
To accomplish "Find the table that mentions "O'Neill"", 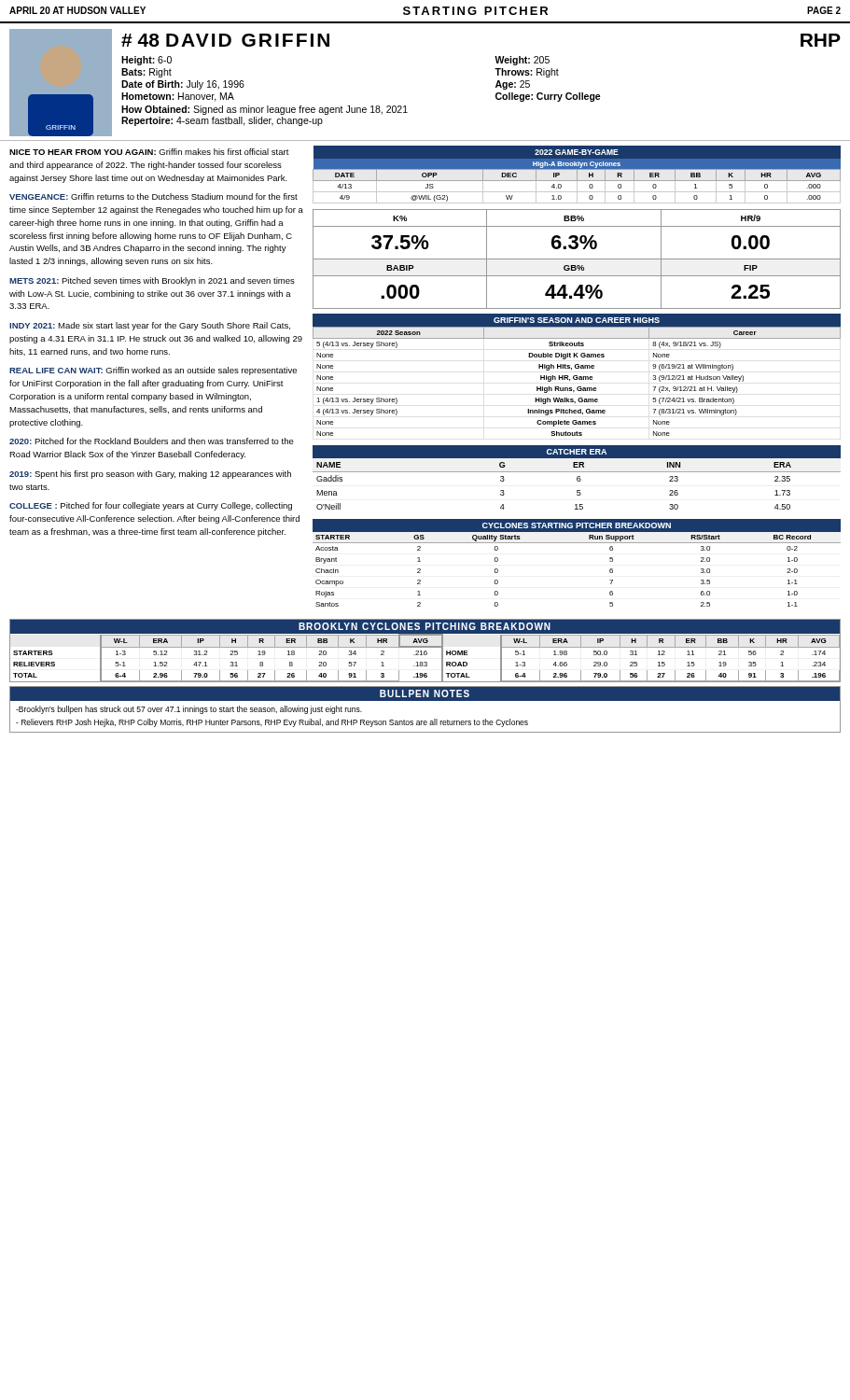I will (x=577, y=479).
